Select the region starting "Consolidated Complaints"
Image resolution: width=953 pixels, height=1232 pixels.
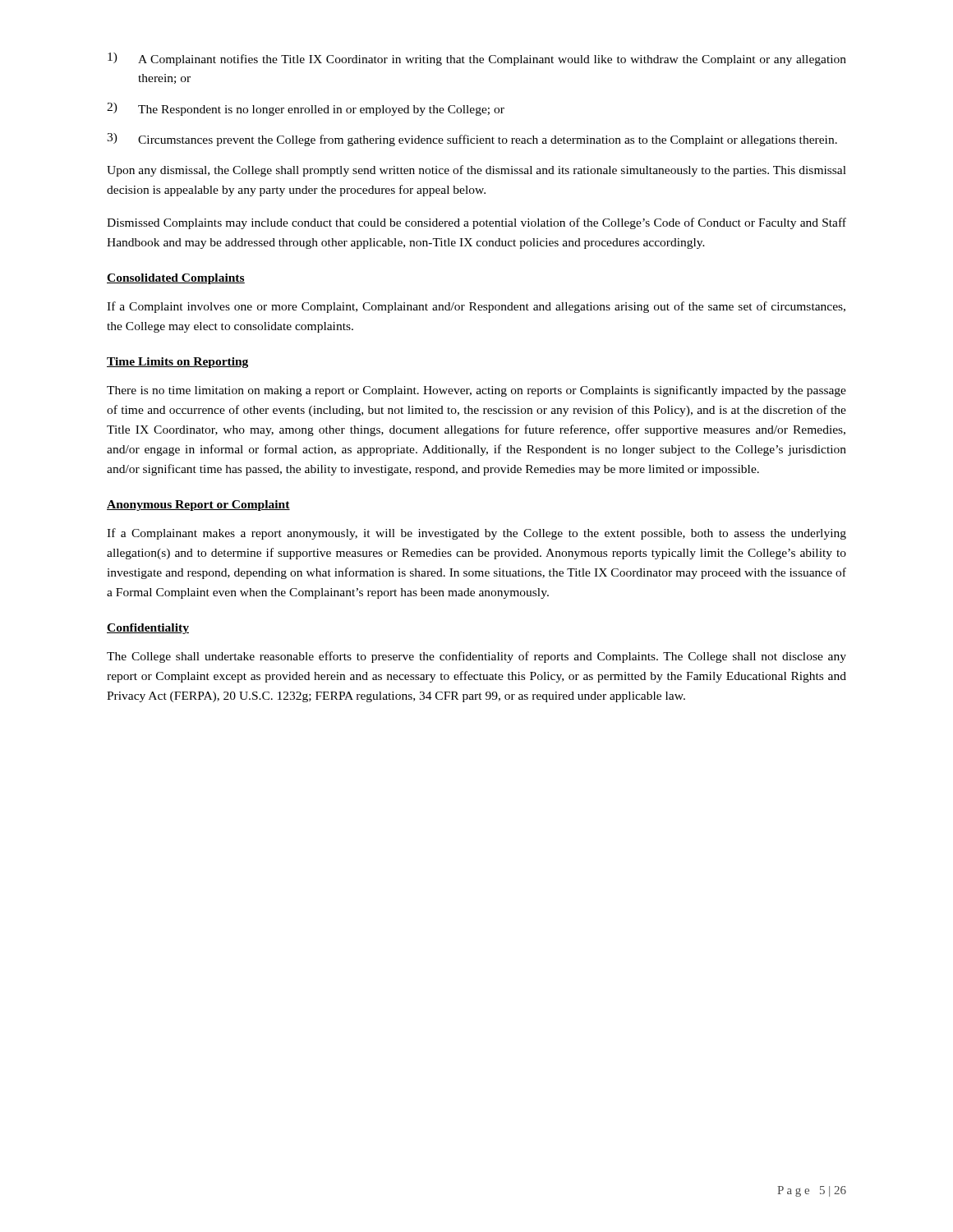176,277
